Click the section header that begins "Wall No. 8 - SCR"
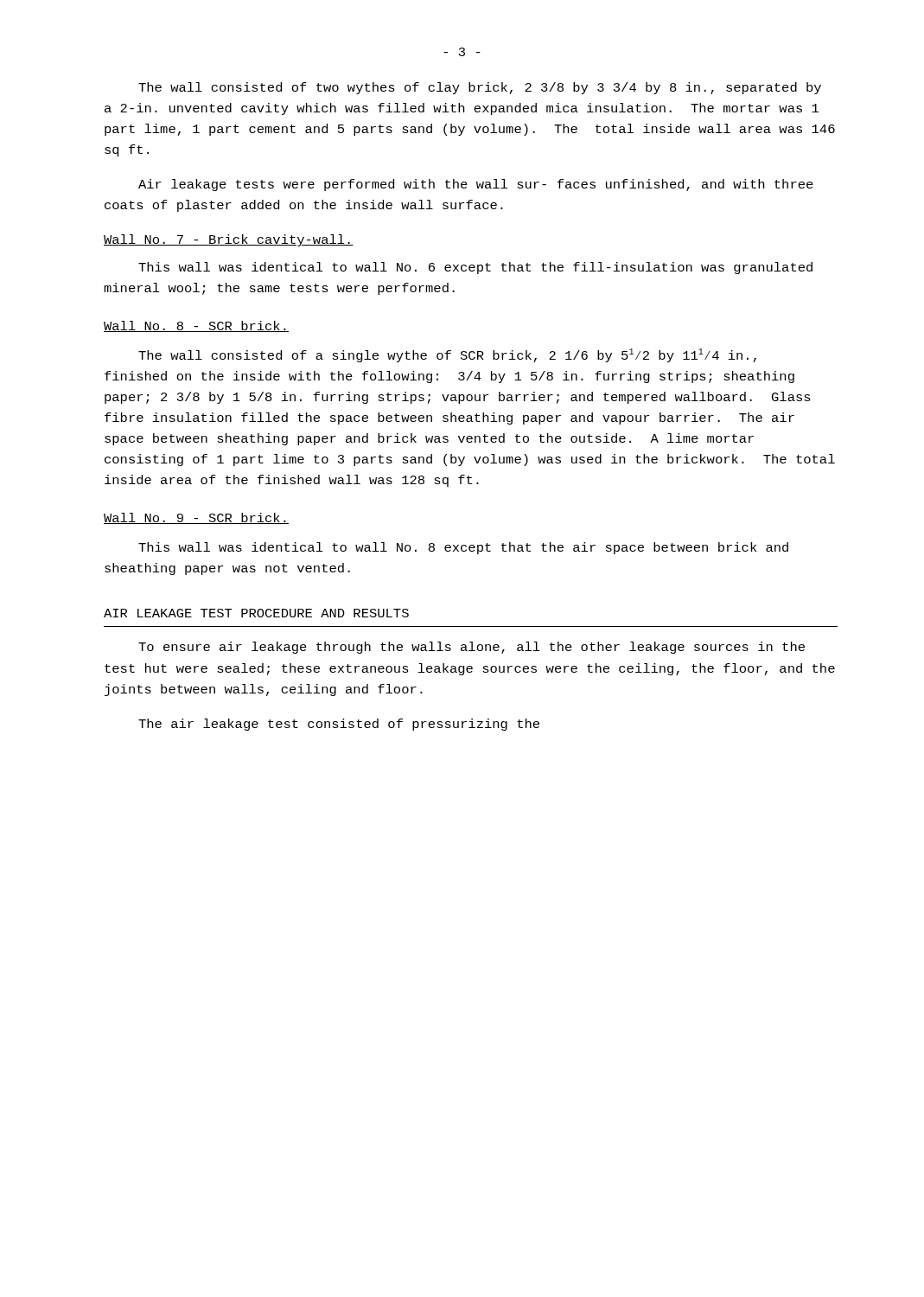 [x=196, y=327]
